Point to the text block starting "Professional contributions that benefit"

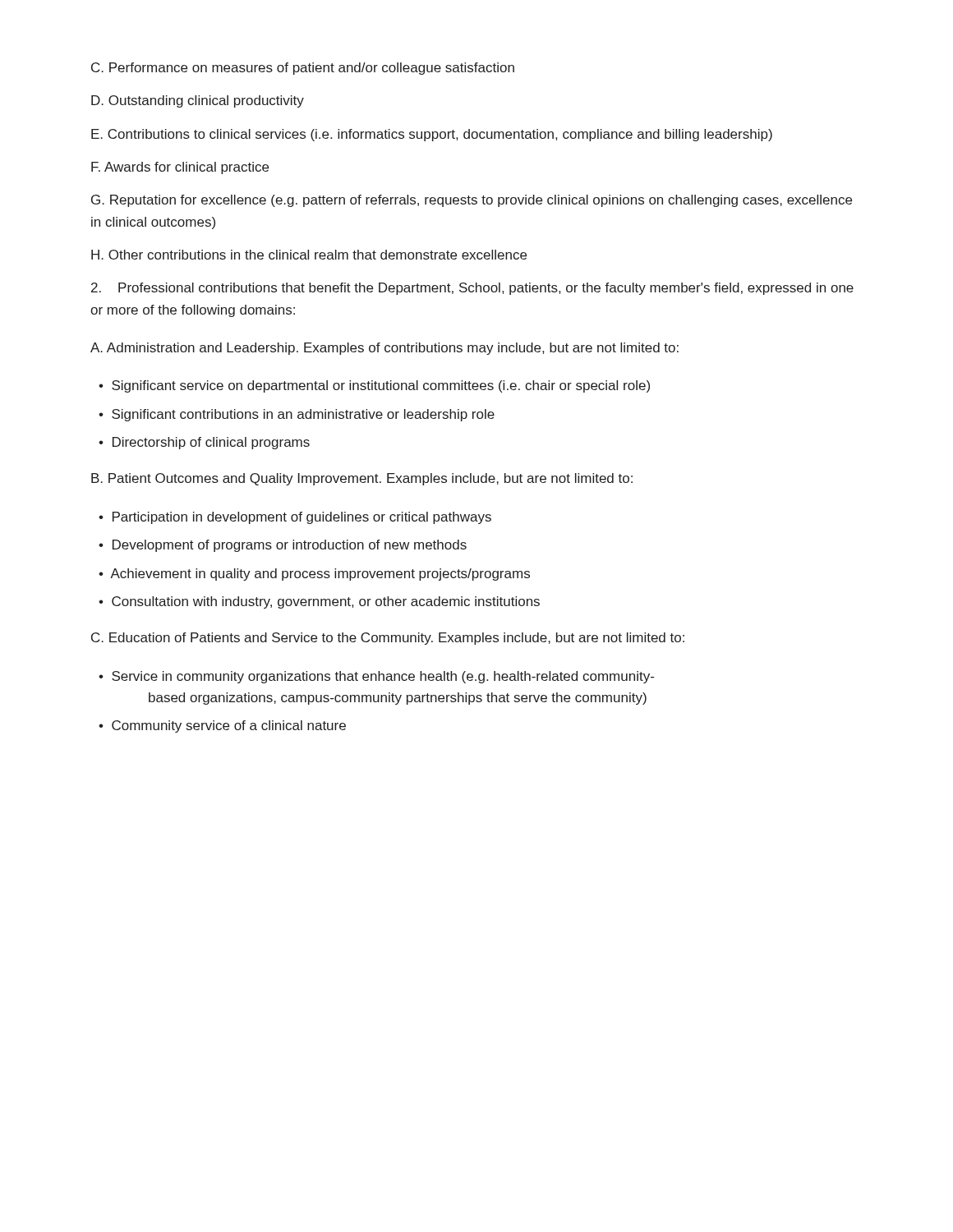click(472, 299)
